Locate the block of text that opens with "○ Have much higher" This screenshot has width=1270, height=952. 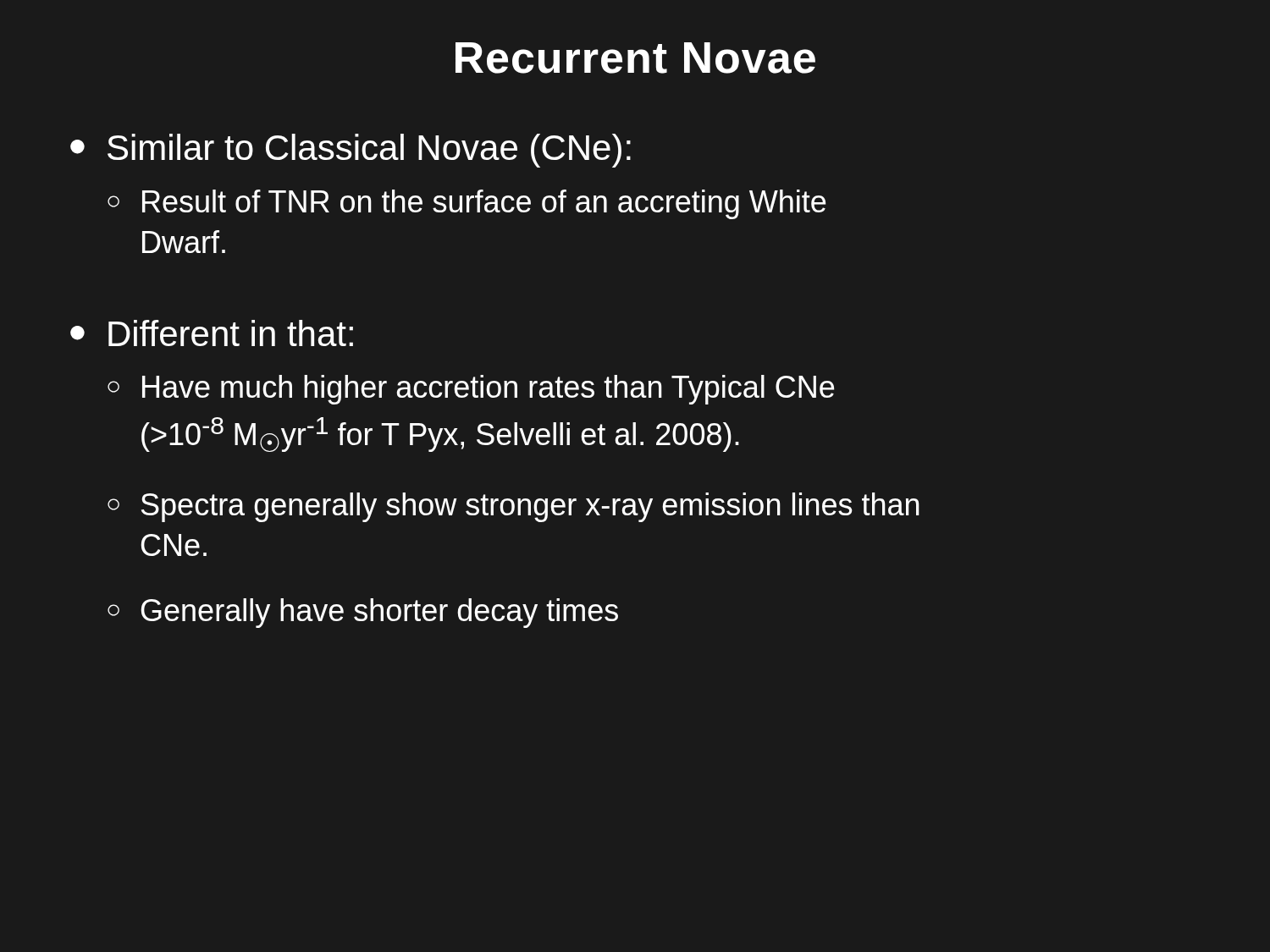tap(471, 414)
